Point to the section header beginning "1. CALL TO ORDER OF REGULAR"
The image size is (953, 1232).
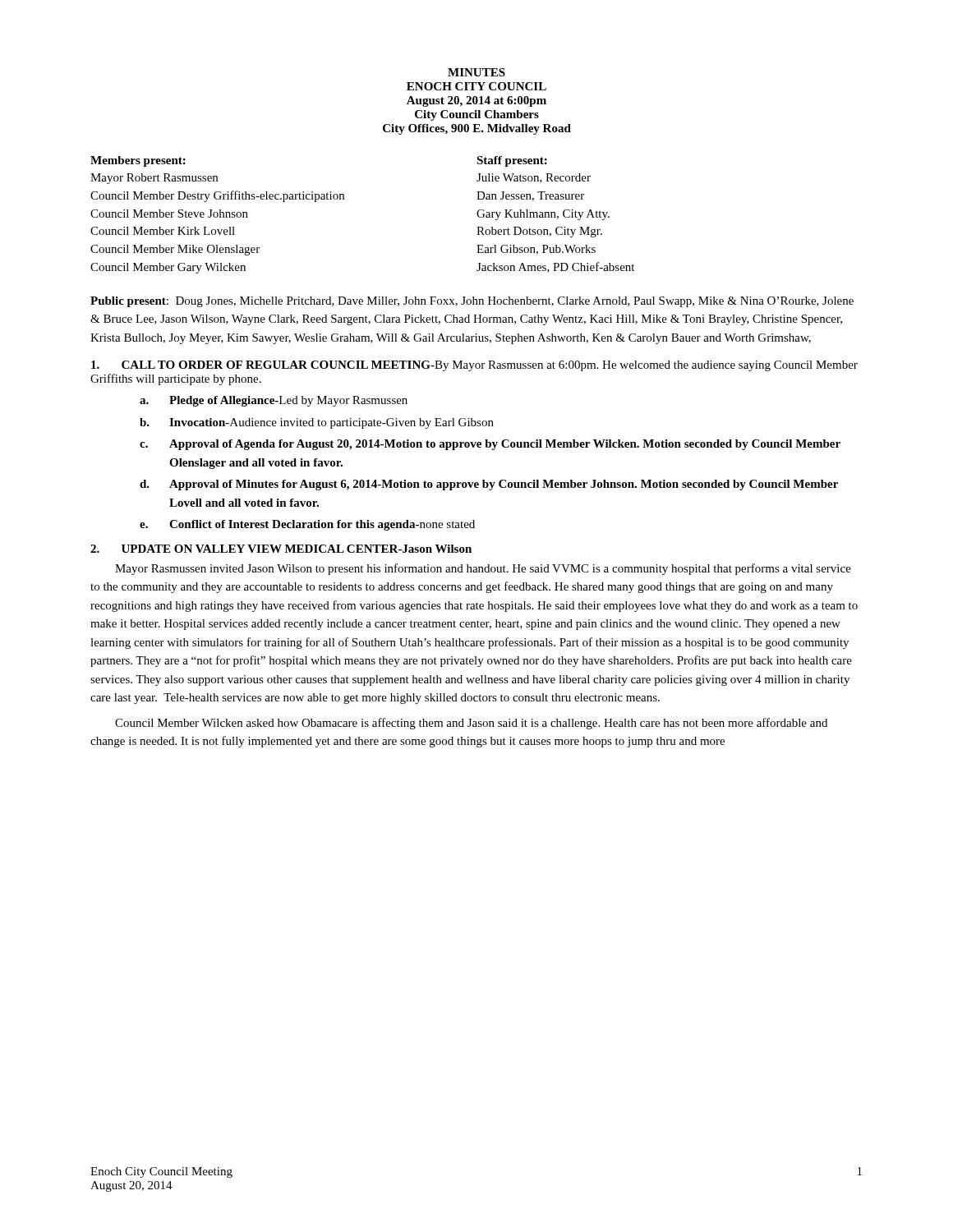[x=262, y=365]
